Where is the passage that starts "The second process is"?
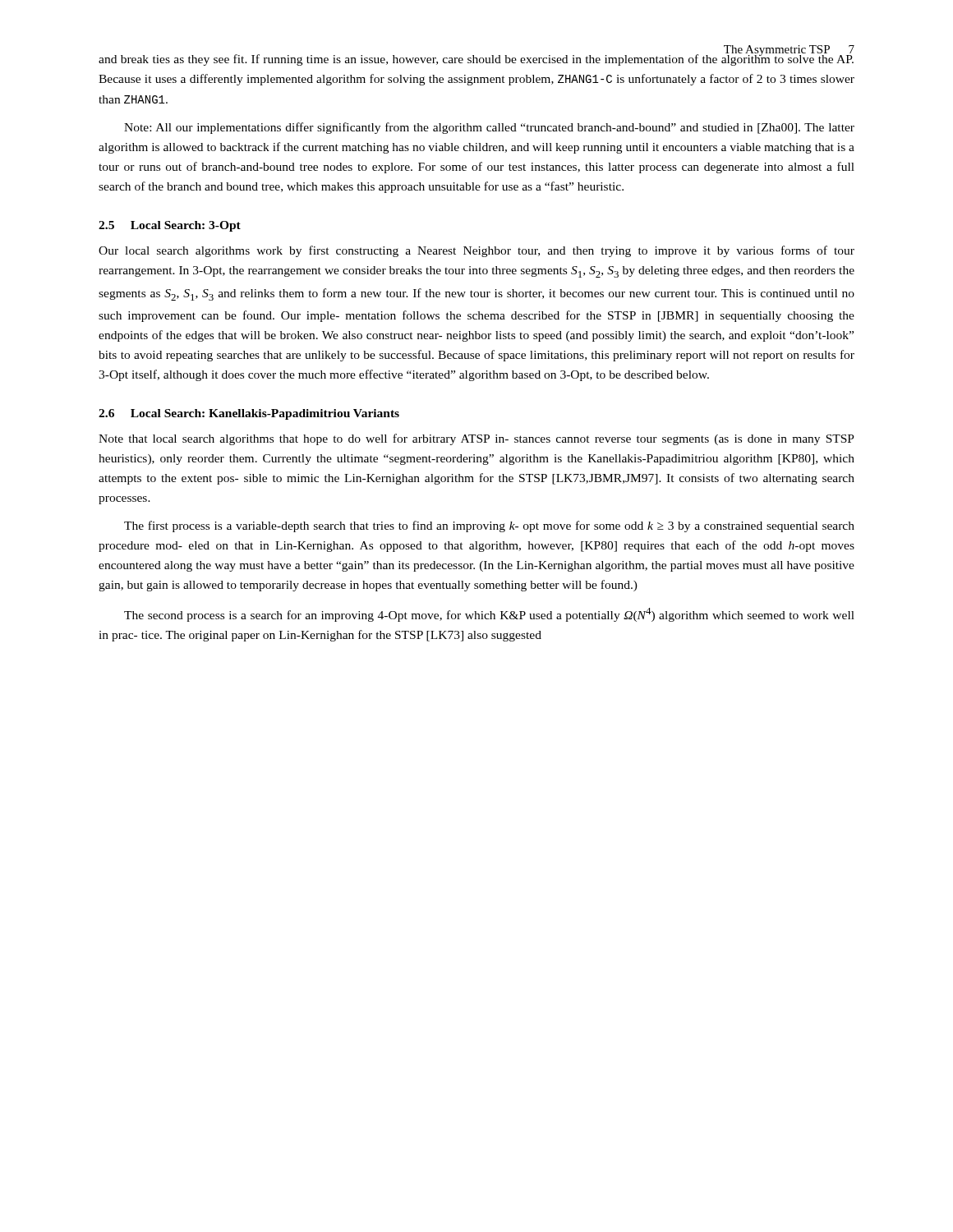953x1232 pixels. 476,624
